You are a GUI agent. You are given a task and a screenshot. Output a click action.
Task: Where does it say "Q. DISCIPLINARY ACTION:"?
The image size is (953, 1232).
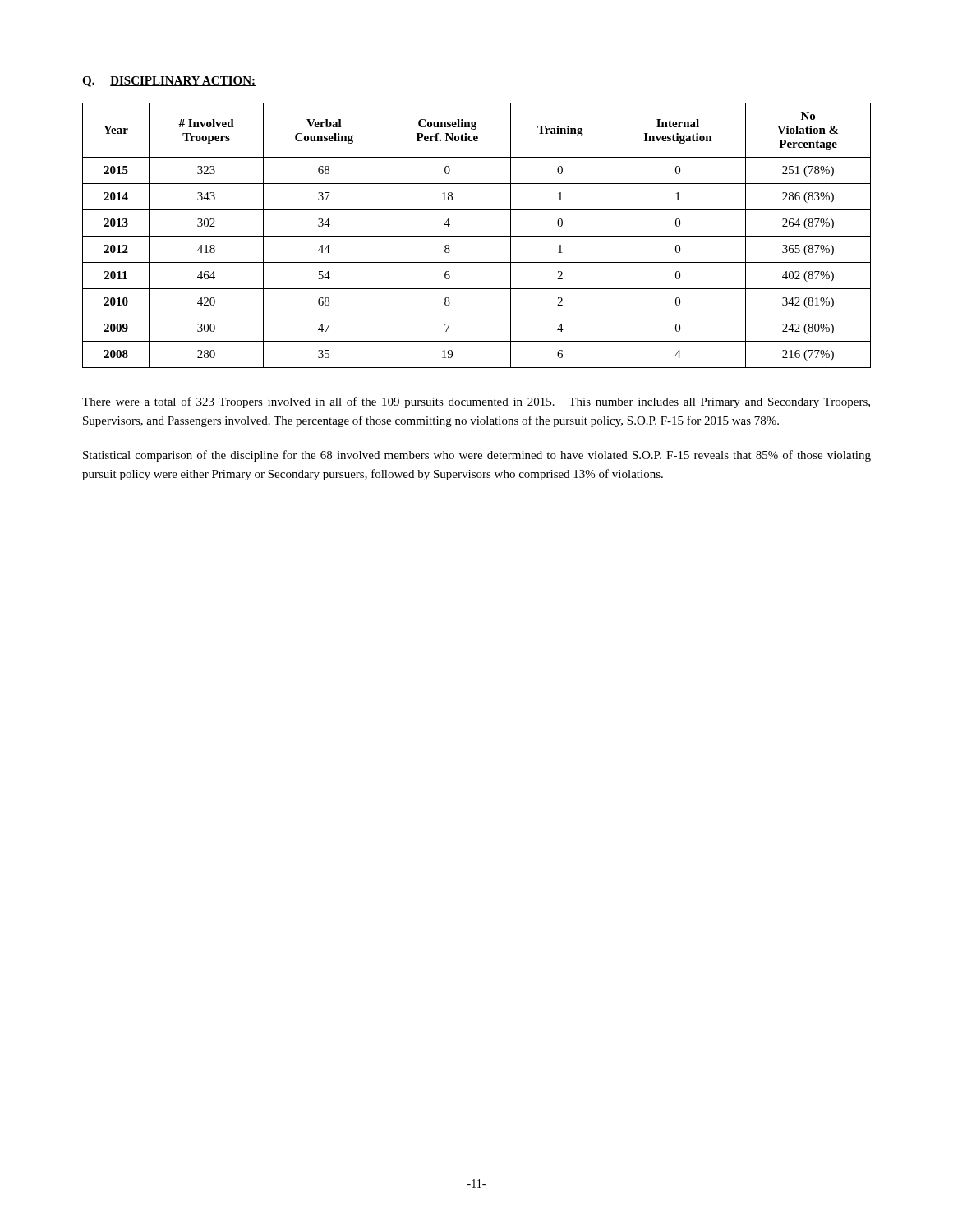click(x=169, y=81)
